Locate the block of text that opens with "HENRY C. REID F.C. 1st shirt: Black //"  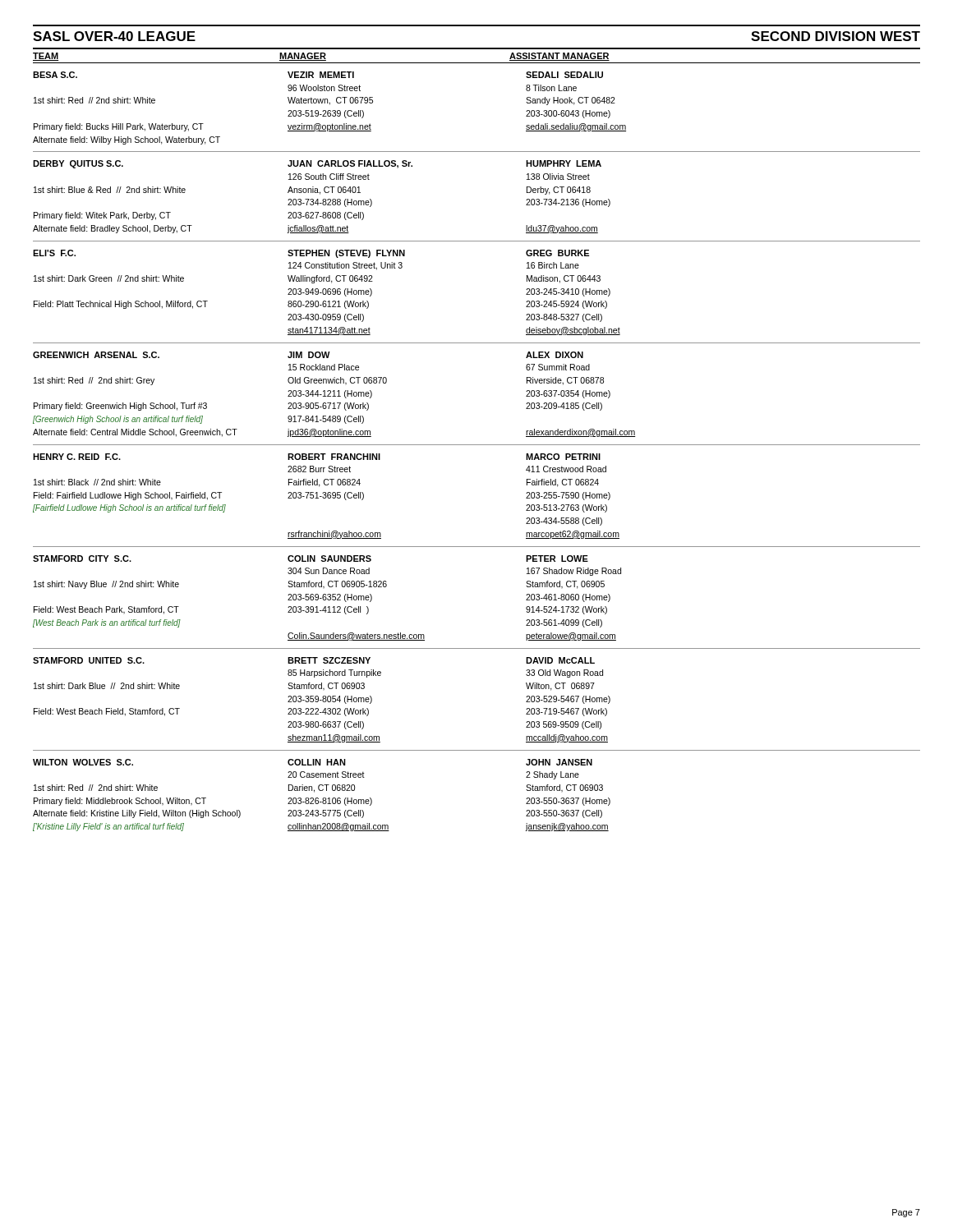pyautogui.click(x=317, y=457)
